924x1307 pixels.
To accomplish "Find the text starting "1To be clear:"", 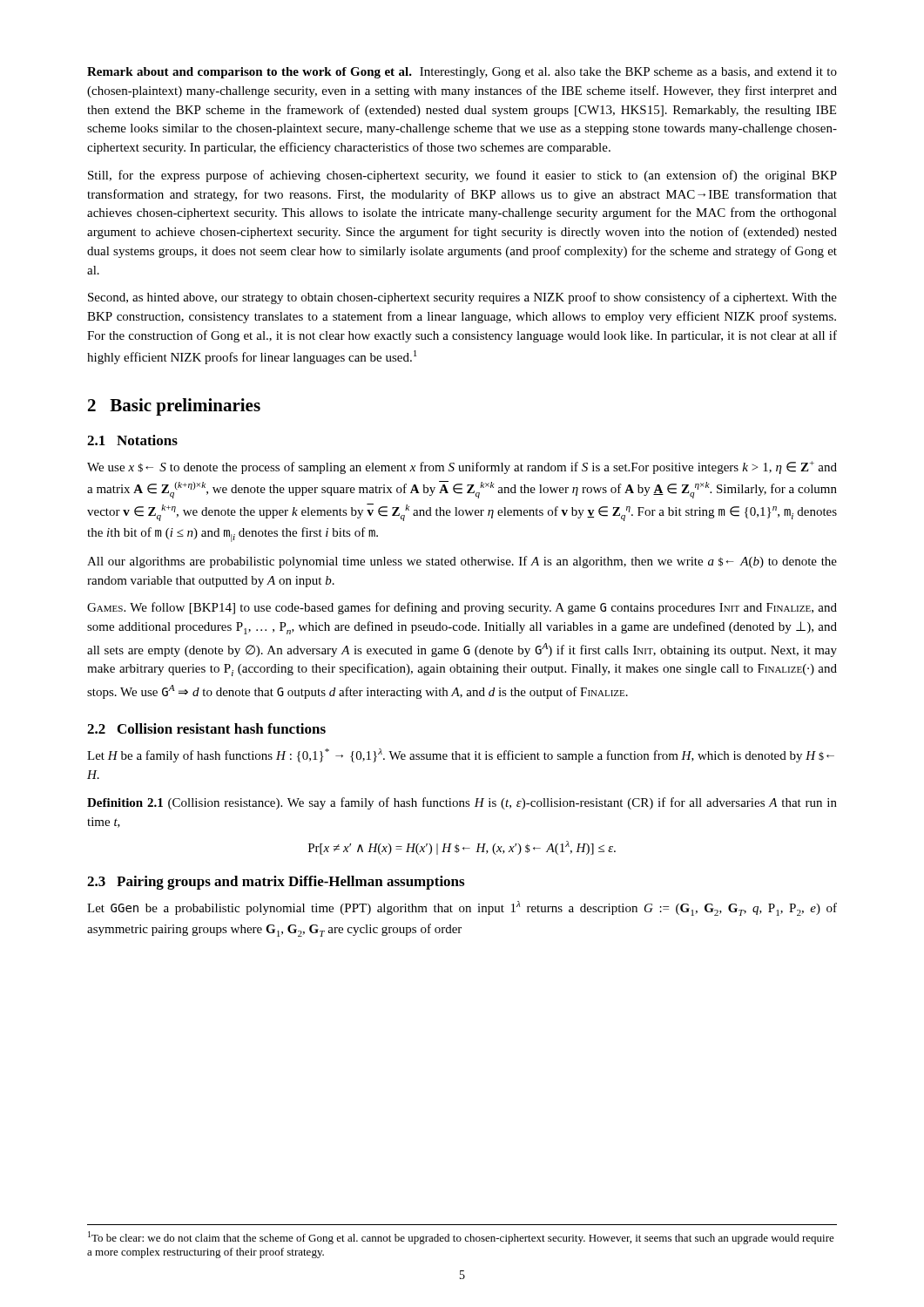I will point(461,1244).
